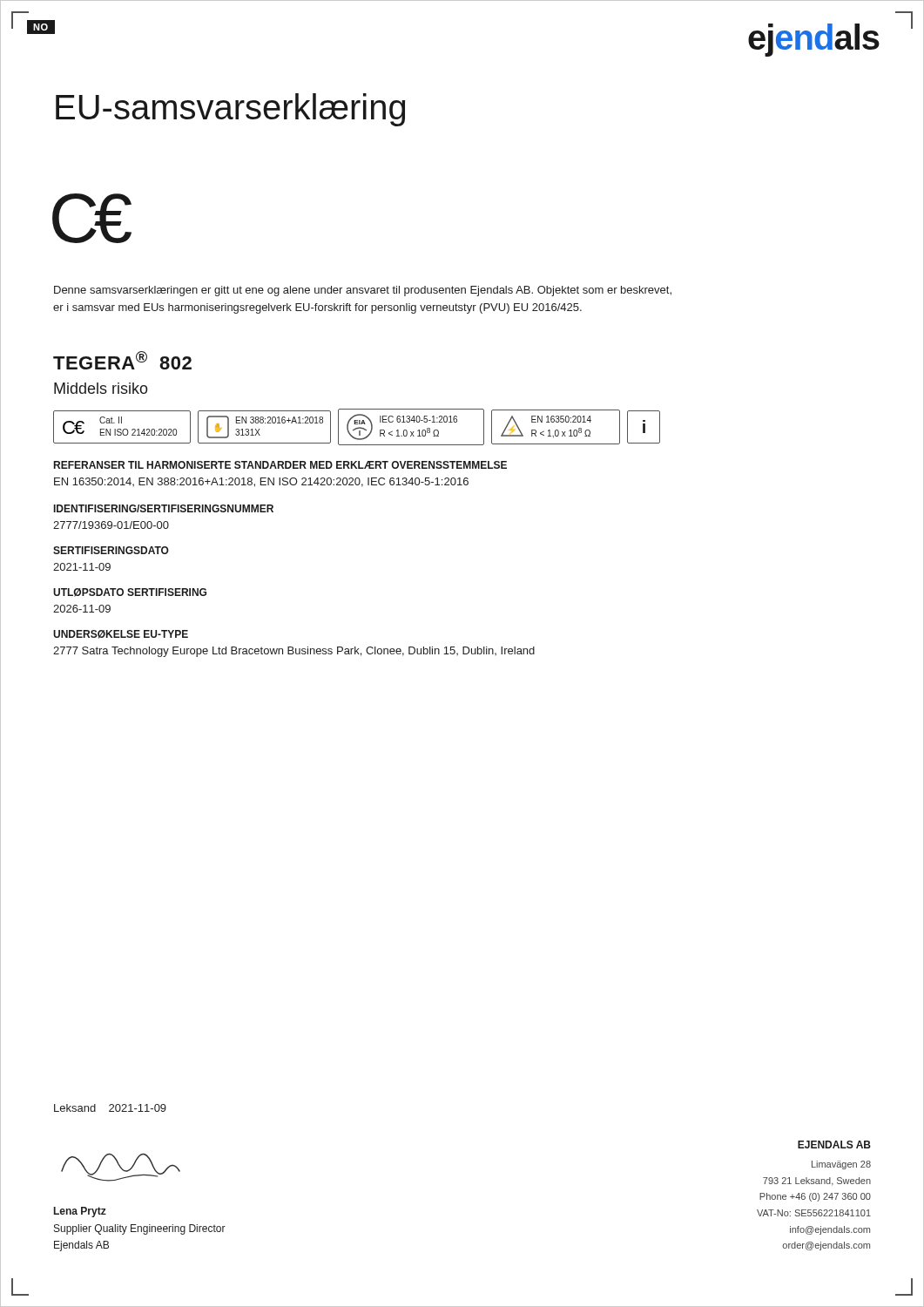The image size is (924, 1307).
Task: Locate the text block starting "Leksand 2021-11-09"
Action: coord(110,1108)
